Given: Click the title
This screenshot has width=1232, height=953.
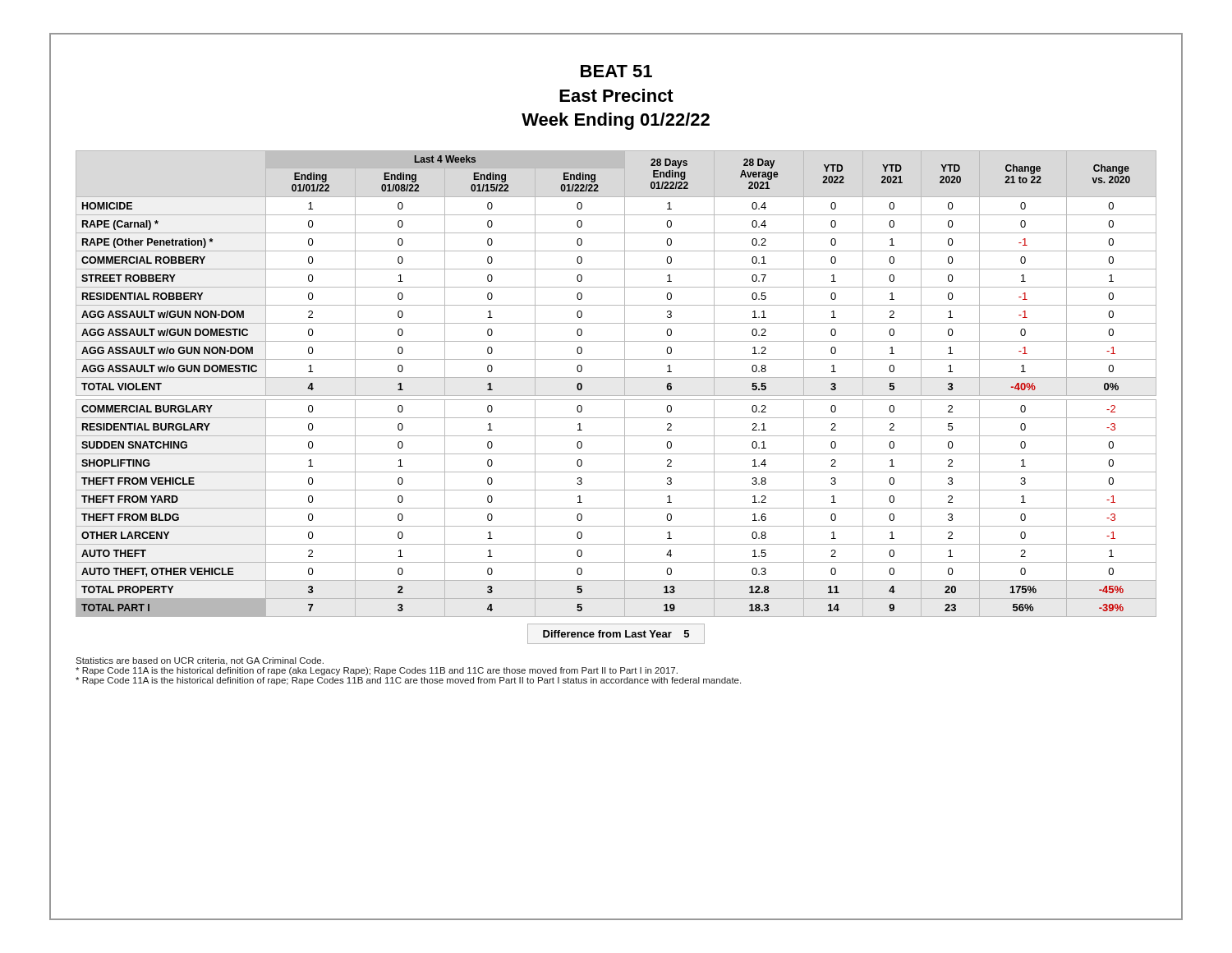Looking at the screenshot, I should (616, 96).
